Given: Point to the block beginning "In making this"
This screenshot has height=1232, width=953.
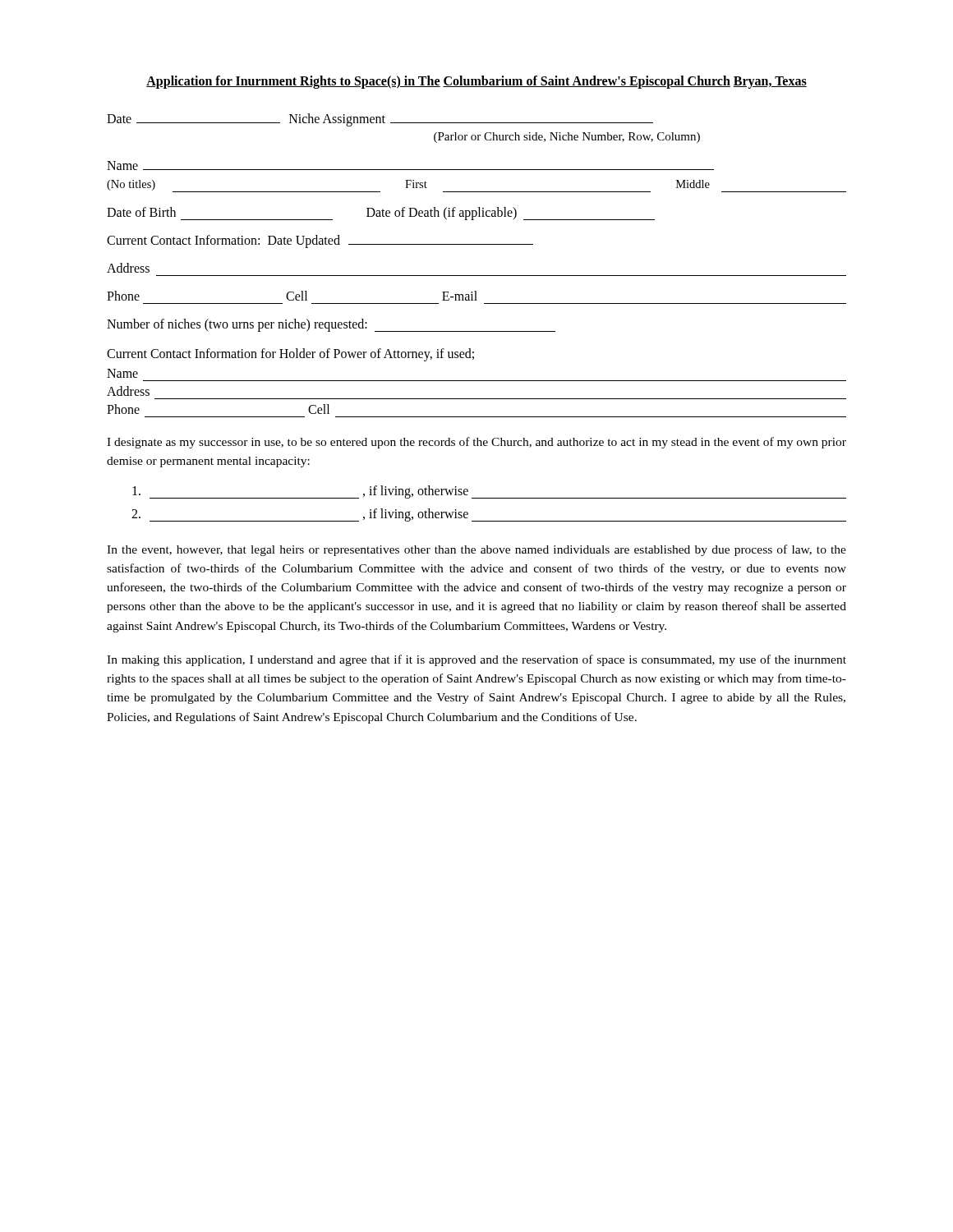Looking at the screenshot, I should coord(476,688).
